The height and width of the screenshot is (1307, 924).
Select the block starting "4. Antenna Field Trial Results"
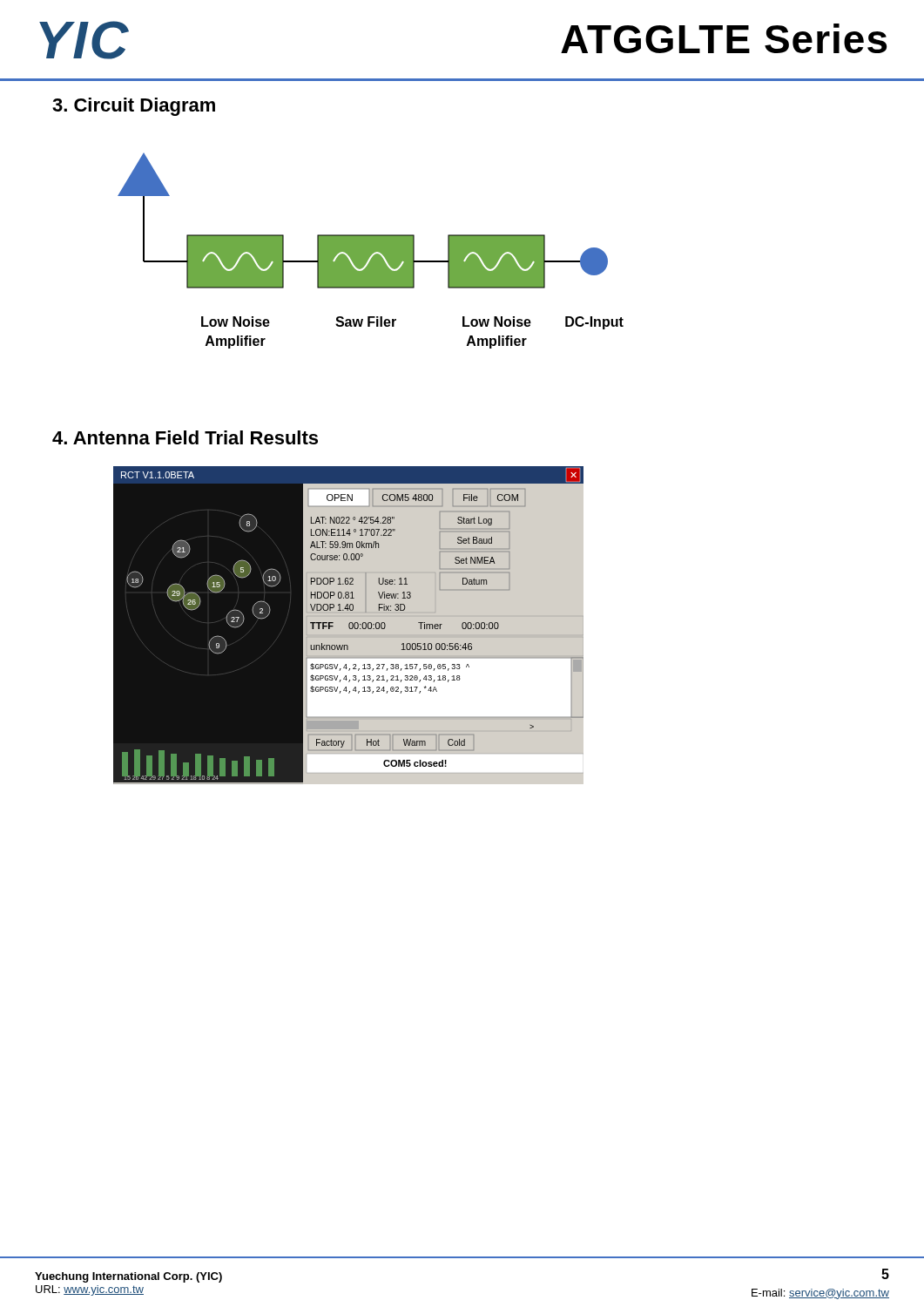click(x=186, y=438)
